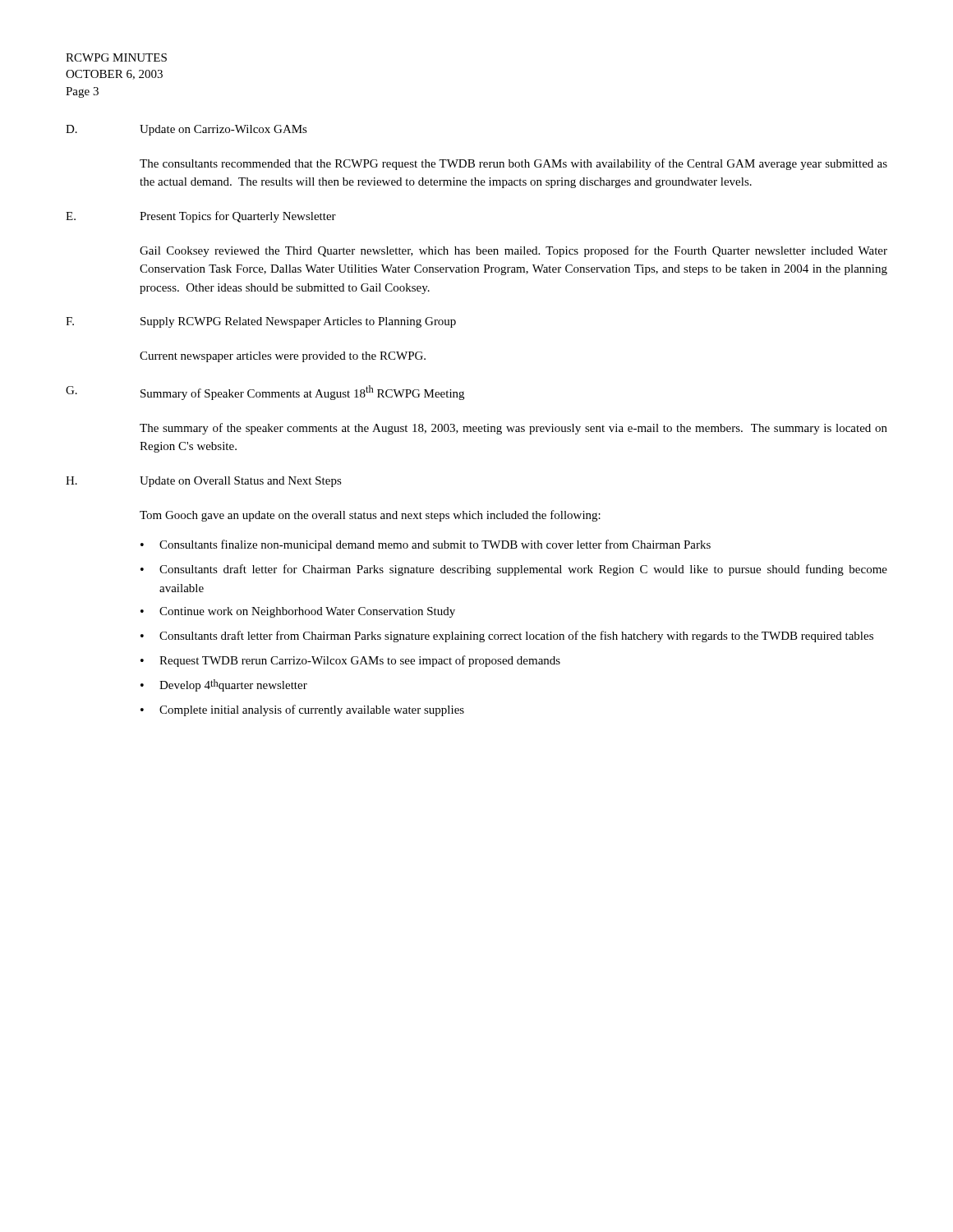The height and width of the screenshot is (1232, 953).
Task: Navigate to the region starting "Current newspaper articles"
Action: (283, 357)
